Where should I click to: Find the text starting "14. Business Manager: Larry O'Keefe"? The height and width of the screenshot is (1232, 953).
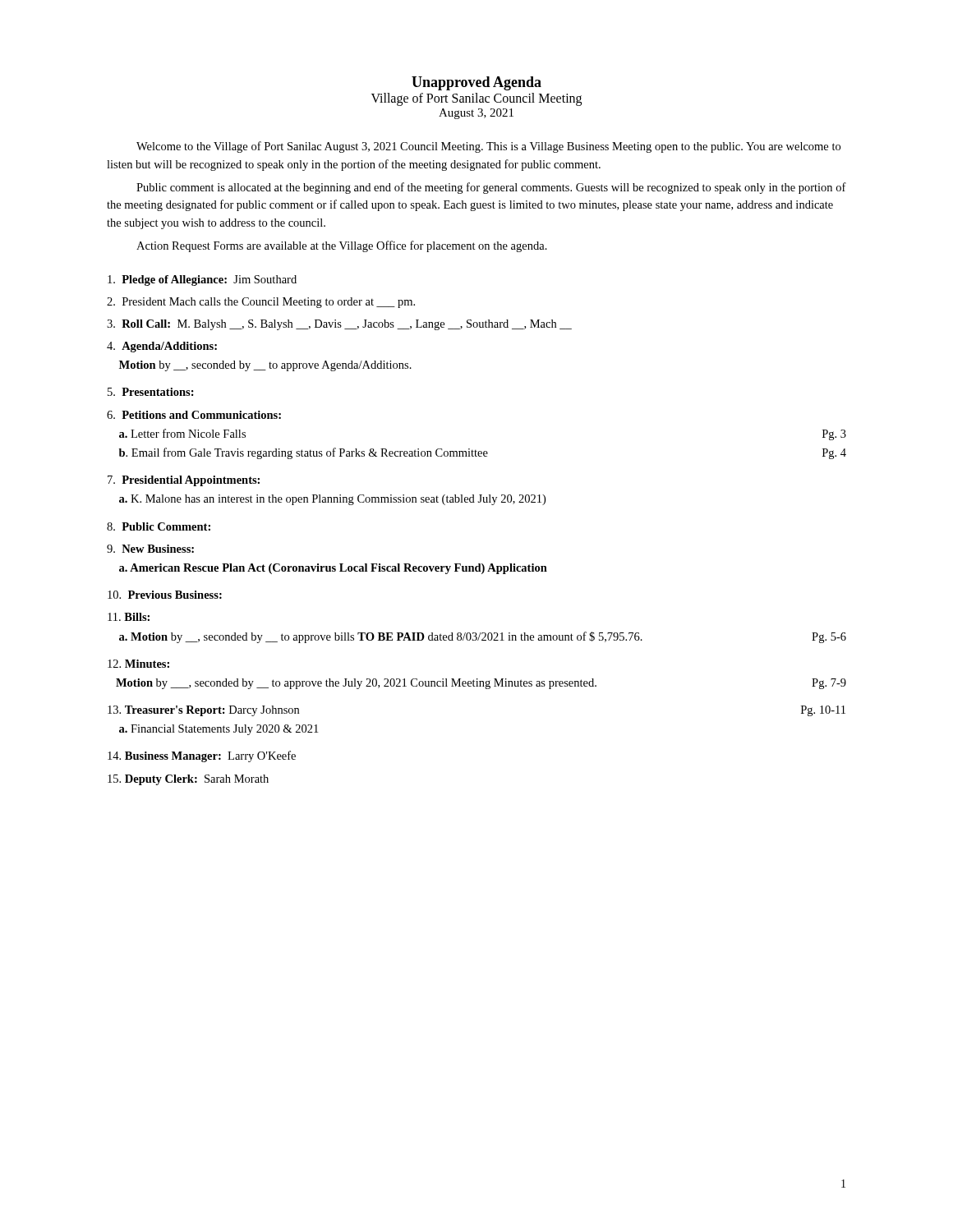[x=202, y=756]
